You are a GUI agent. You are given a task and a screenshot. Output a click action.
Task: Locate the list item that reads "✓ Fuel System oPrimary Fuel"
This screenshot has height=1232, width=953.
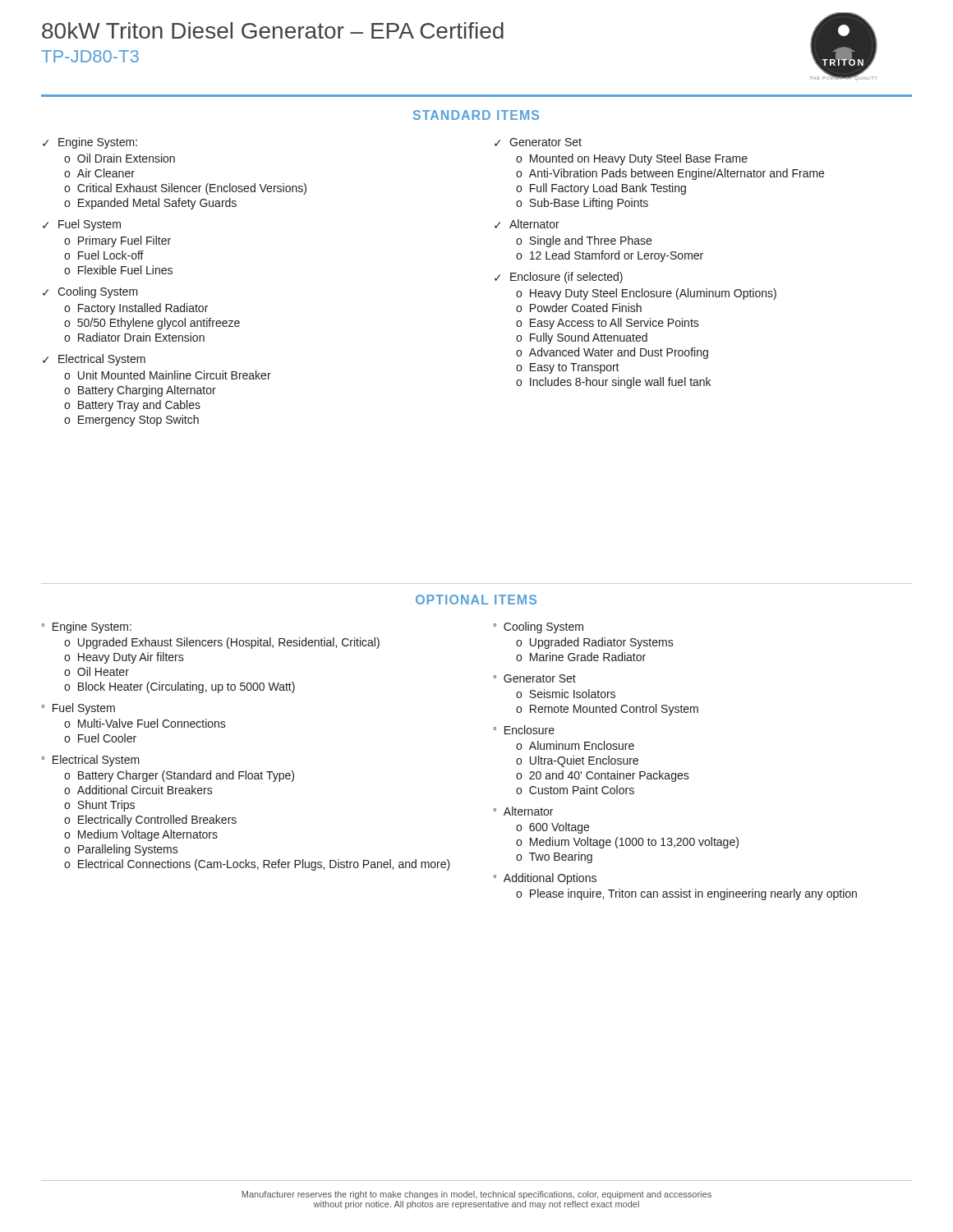[x=82, y=225]
